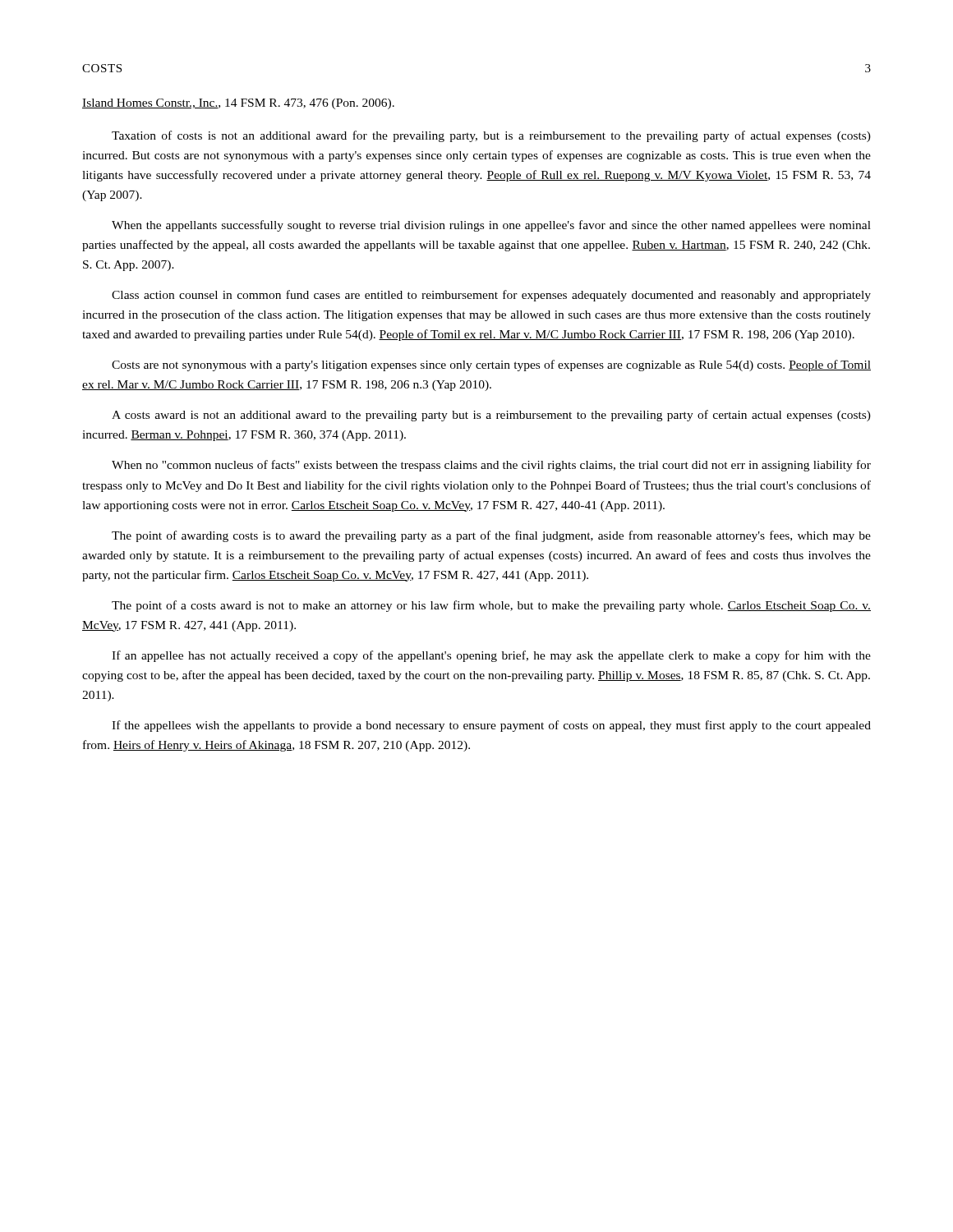Find the element starting "If an appellee"
This screenshot has width=953, height=1232.
tap(476, 674)
